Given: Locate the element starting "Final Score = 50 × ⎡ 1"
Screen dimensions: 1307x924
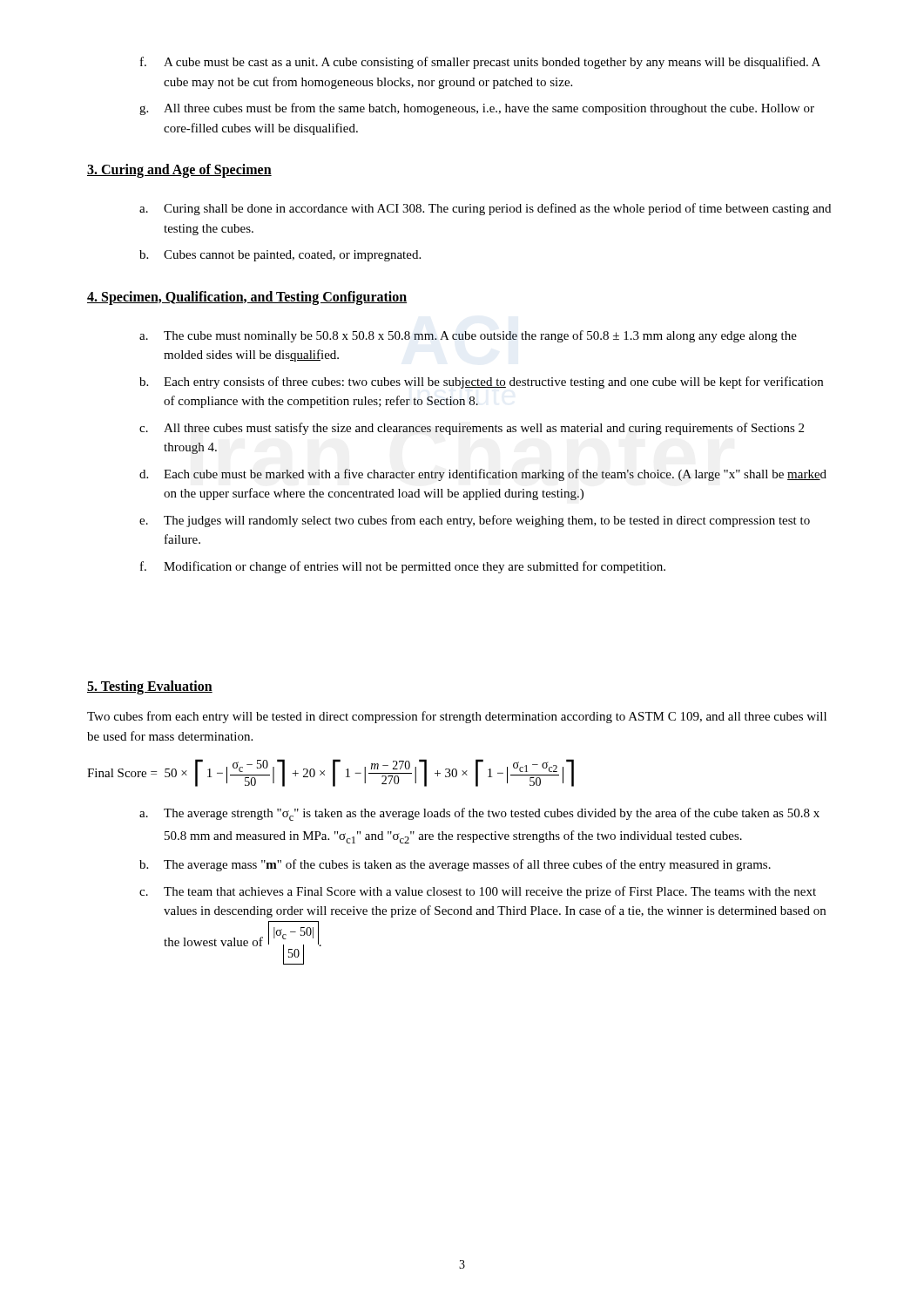Looking at the screenshot, I should coord(332,774).
